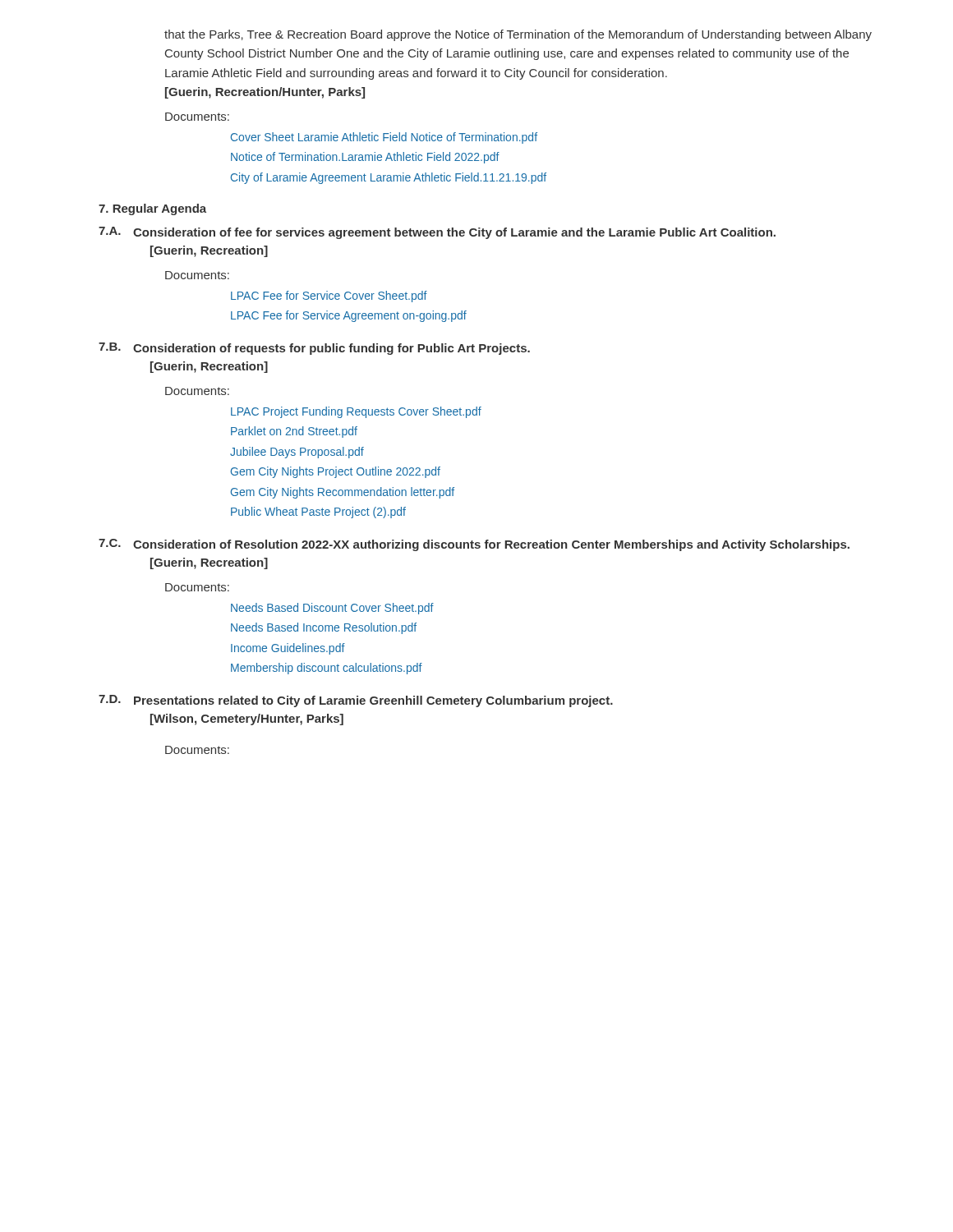Navigate to the element starting "Cover Sheet Laramie Athletic Field Notice of Termination.pdf"
The width and height of the screenshot is (953, 1232).
click(384, 138)
